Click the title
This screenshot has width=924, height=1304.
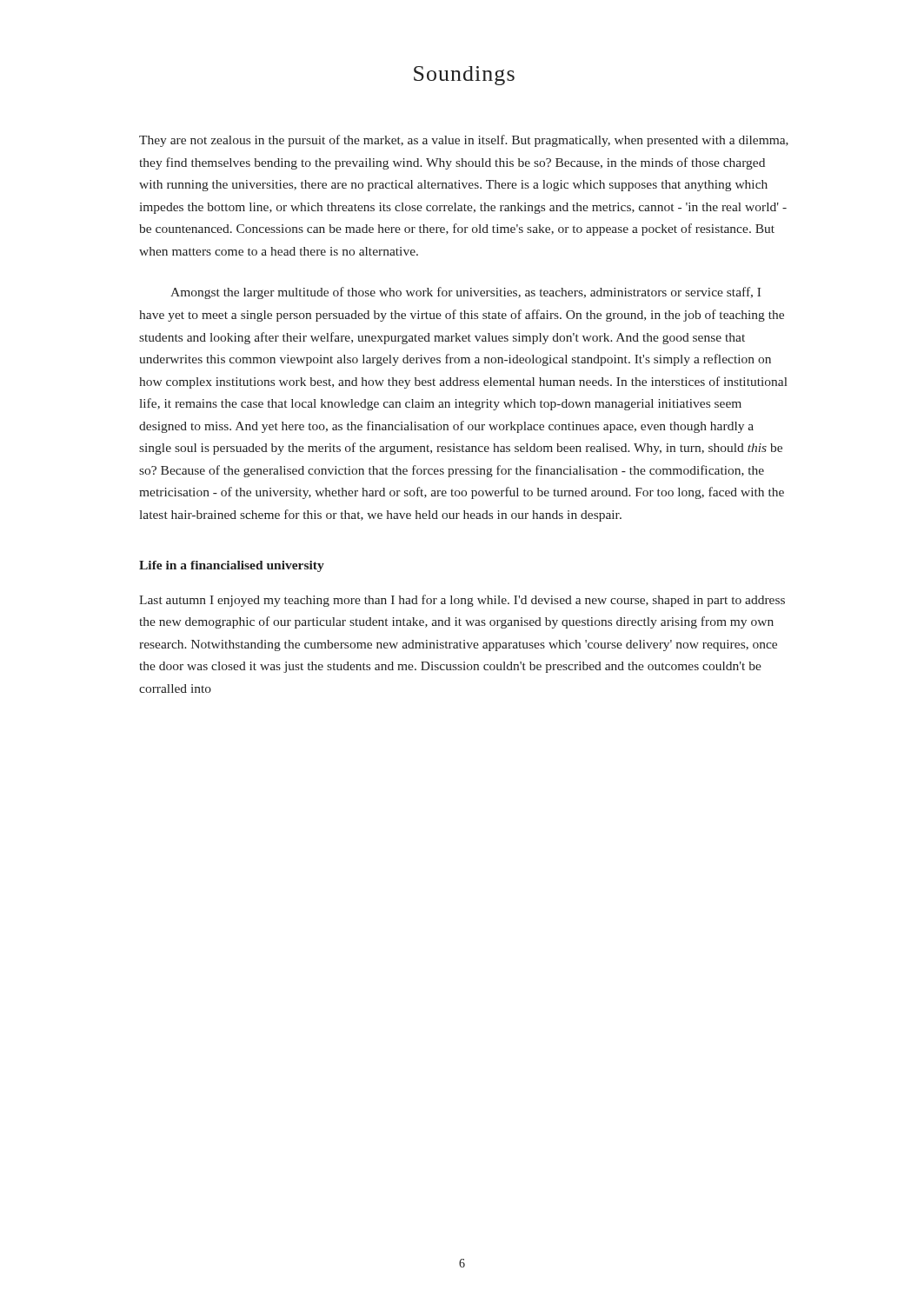click(464, 73)
